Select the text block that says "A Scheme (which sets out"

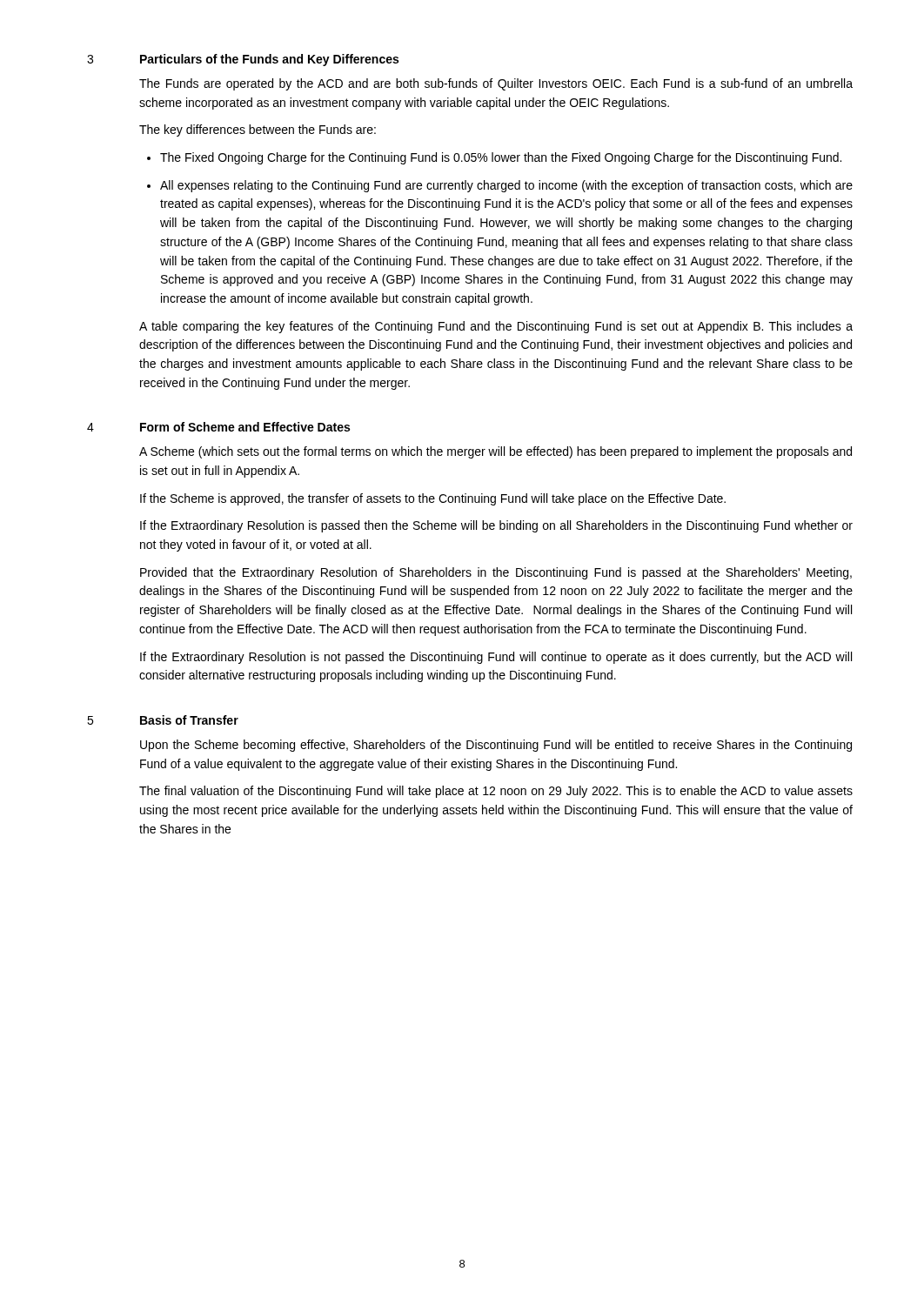(x=496, y=461)
